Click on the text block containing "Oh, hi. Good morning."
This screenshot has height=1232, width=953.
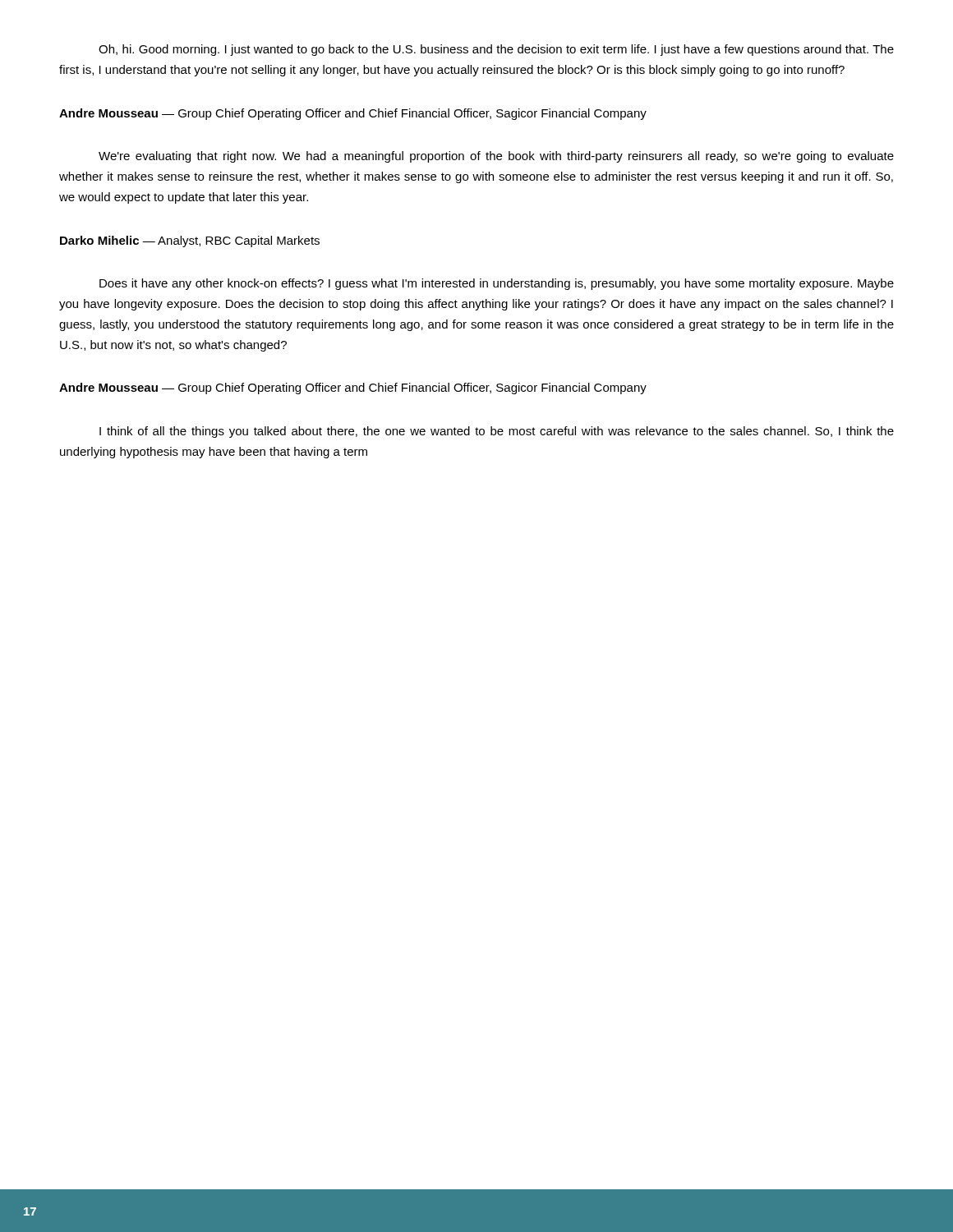coord(476,59)
